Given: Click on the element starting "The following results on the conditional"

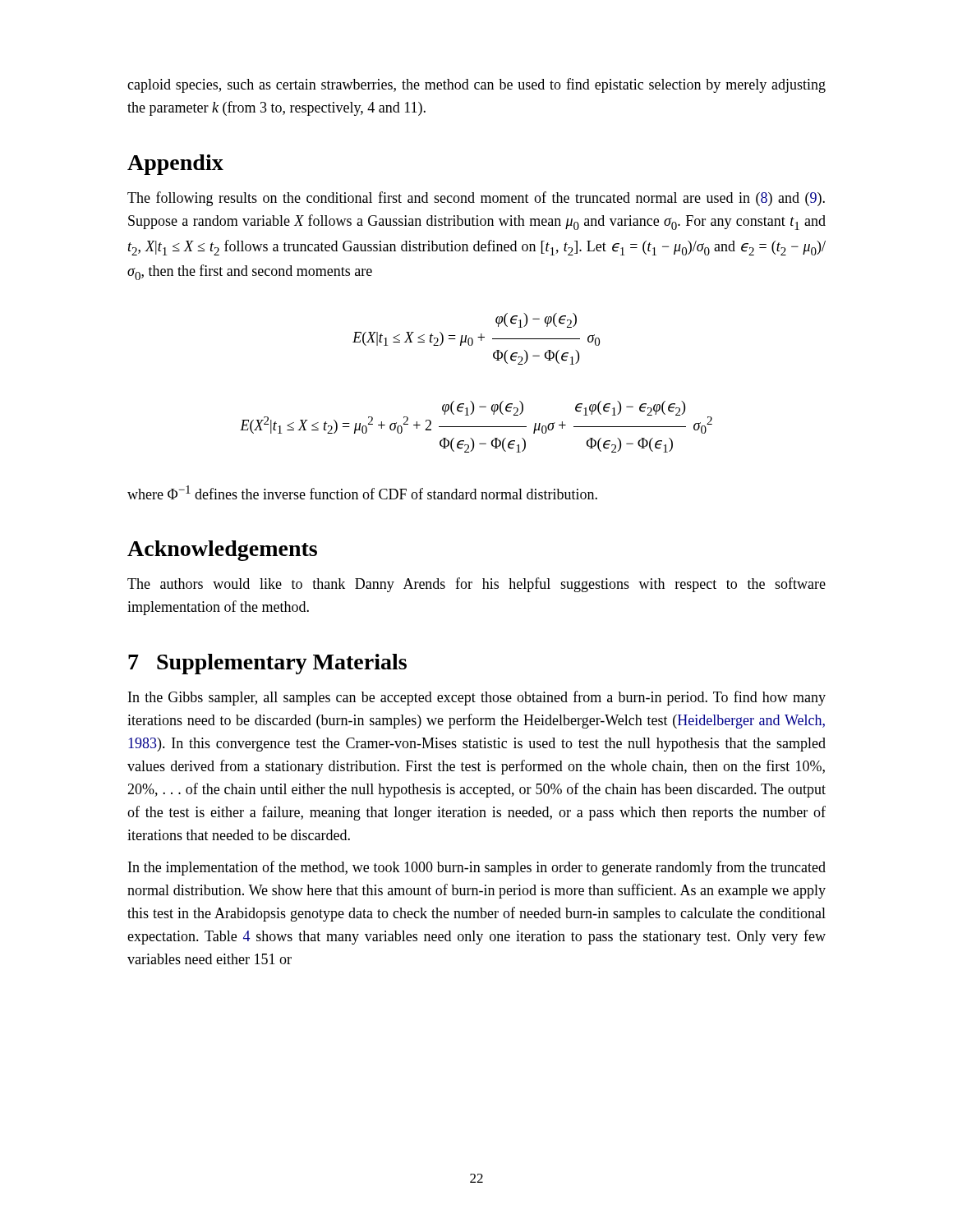Looking at the screenshot, I should coord(476,237).
